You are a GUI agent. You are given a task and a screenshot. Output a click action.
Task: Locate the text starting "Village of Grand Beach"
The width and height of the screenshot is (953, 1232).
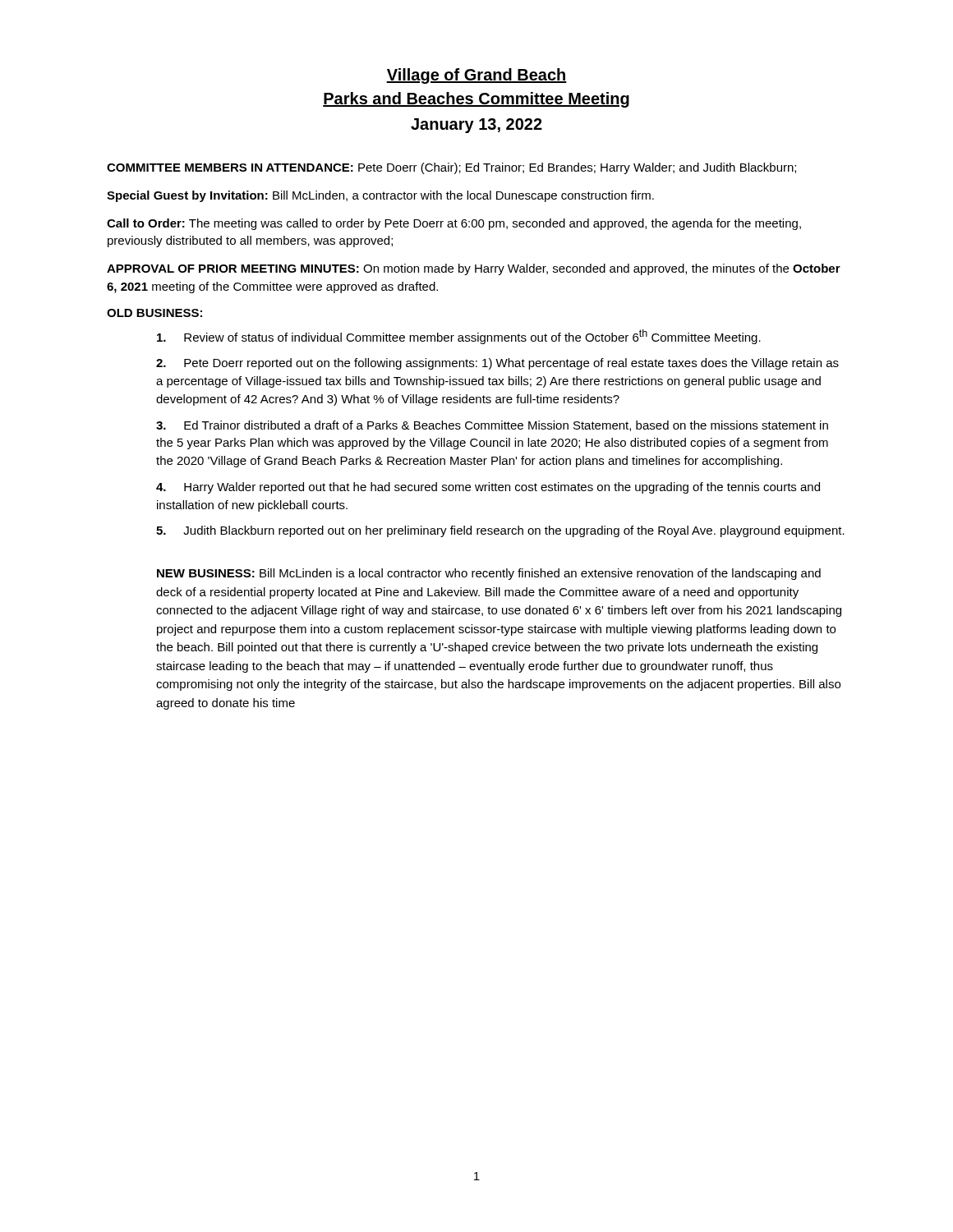pos(476,75)
